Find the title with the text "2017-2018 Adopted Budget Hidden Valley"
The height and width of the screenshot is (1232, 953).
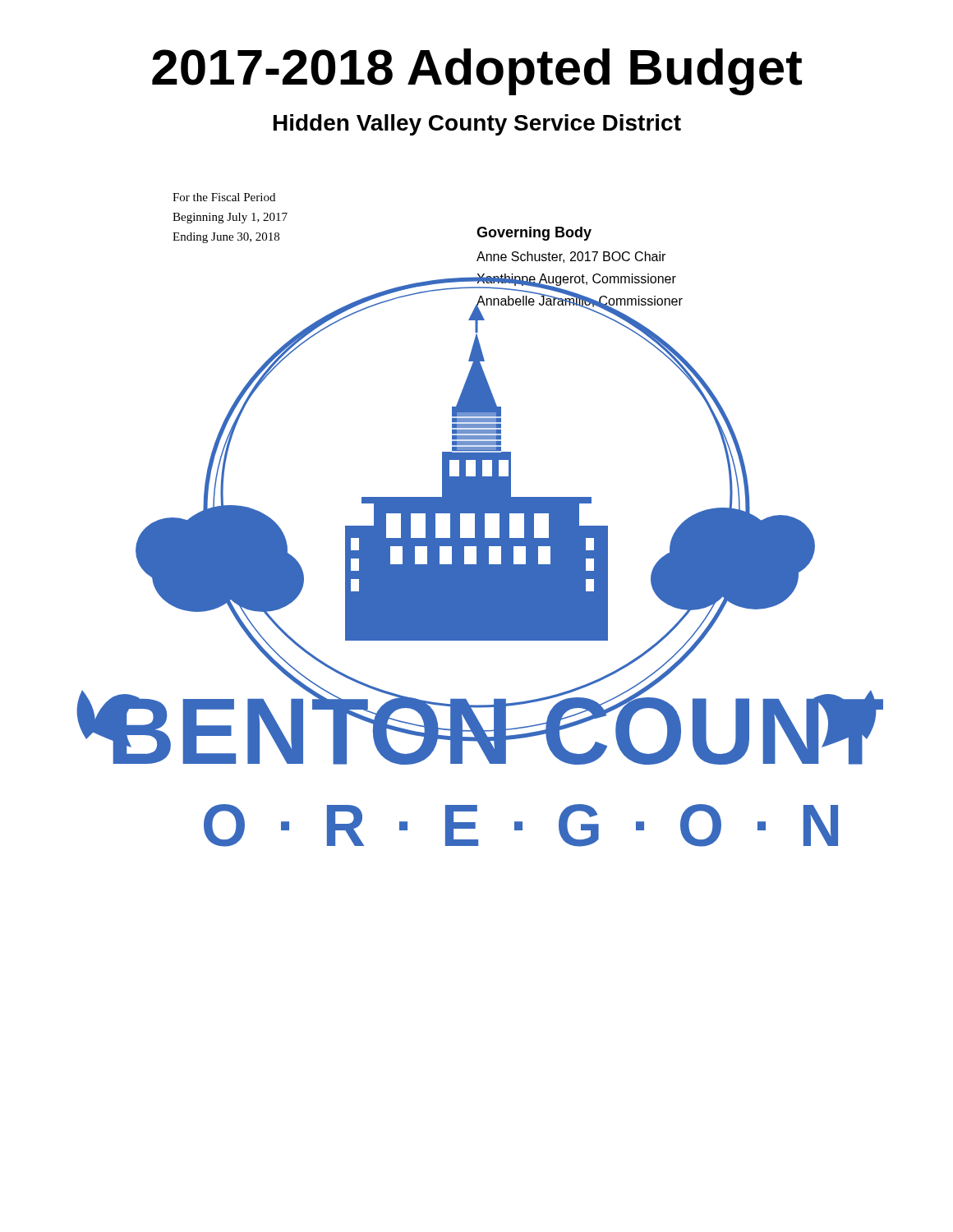(476, 88)
